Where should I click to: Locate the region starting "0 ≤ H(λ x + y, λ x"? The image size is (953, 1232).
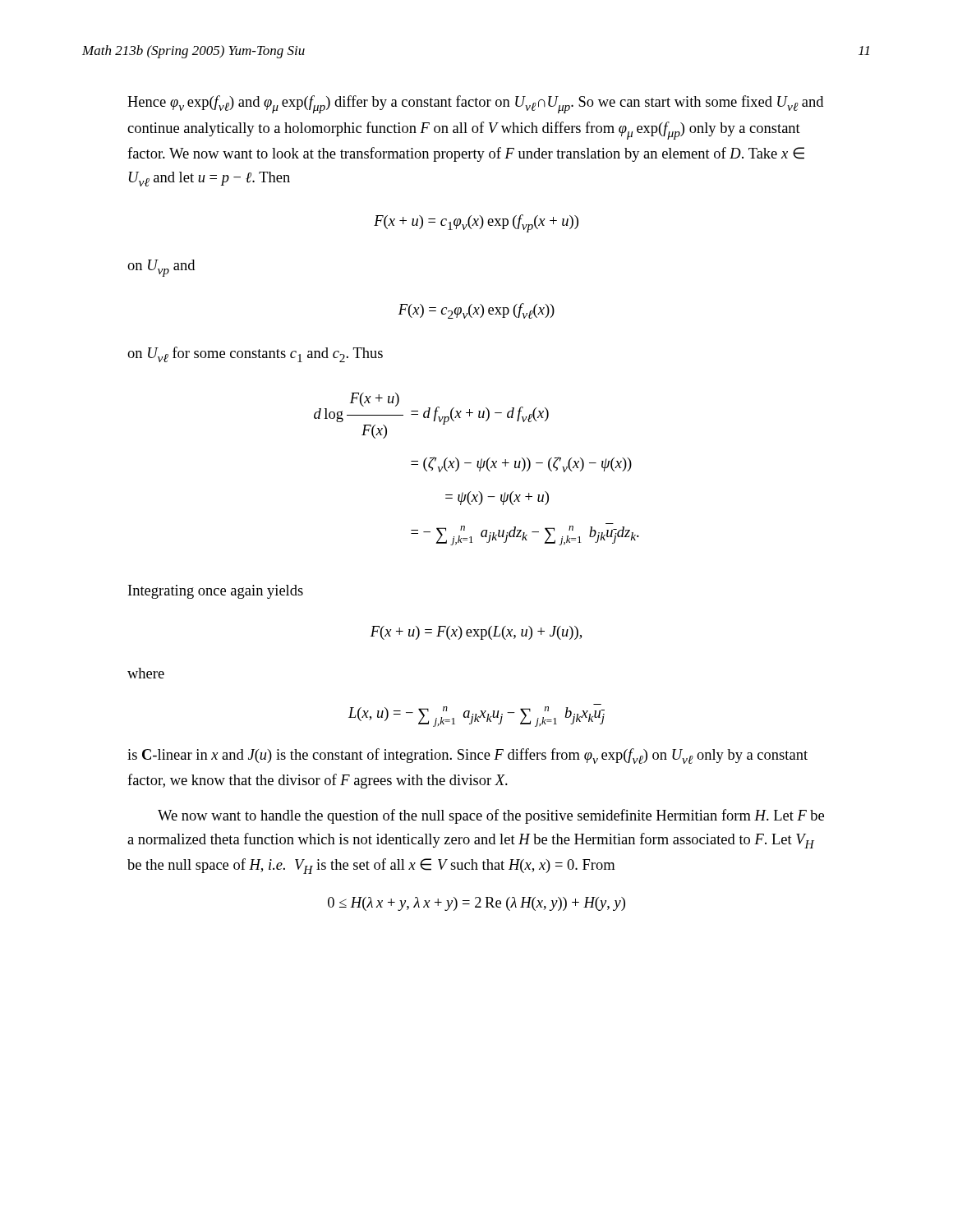[476, 903]
